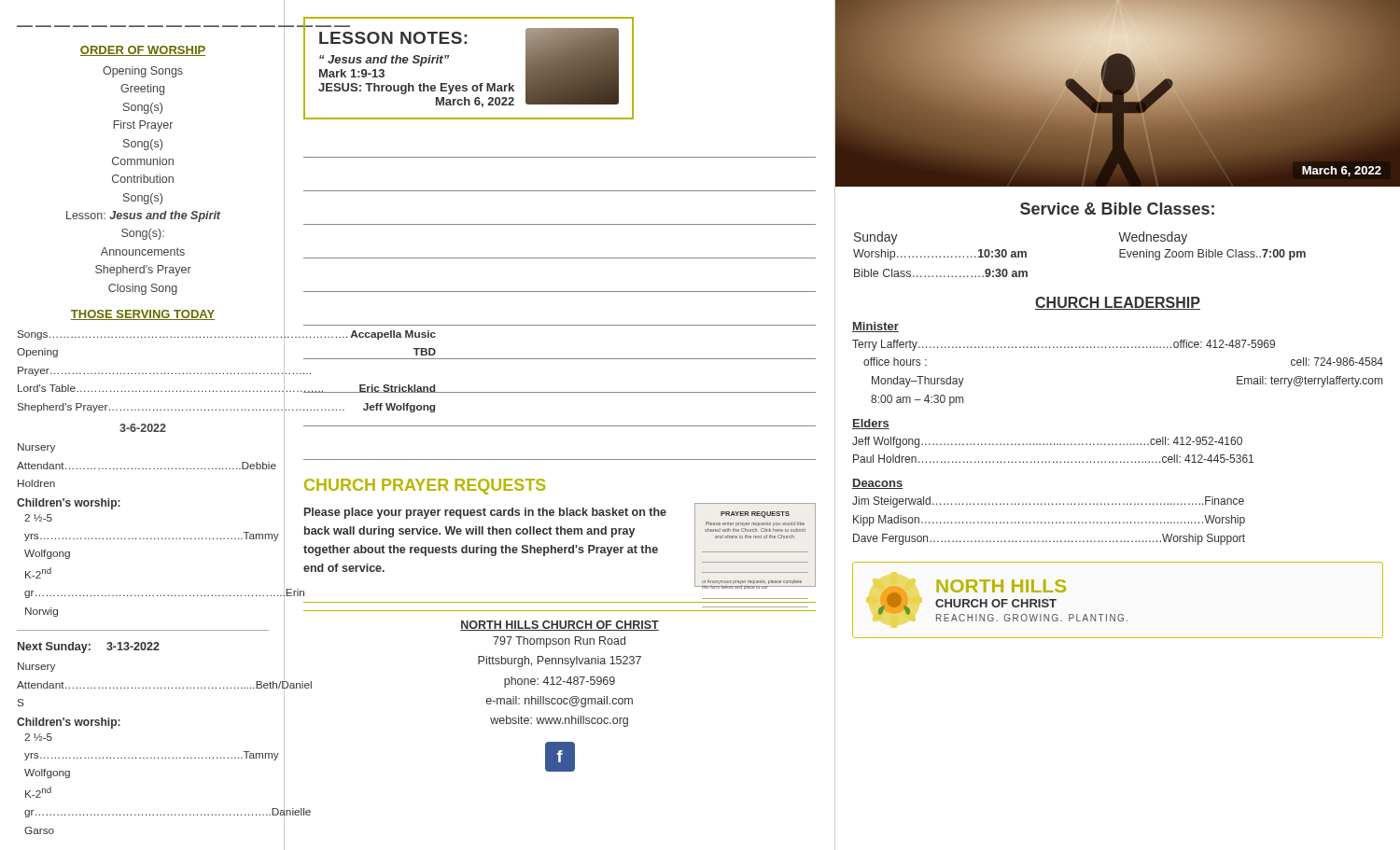The height and width of the screenshot is (850, 1400).
Task: Click on the section header that says "LESSON NOTES: “ Jesus and the Spirit”"
Action: (469, 68)
